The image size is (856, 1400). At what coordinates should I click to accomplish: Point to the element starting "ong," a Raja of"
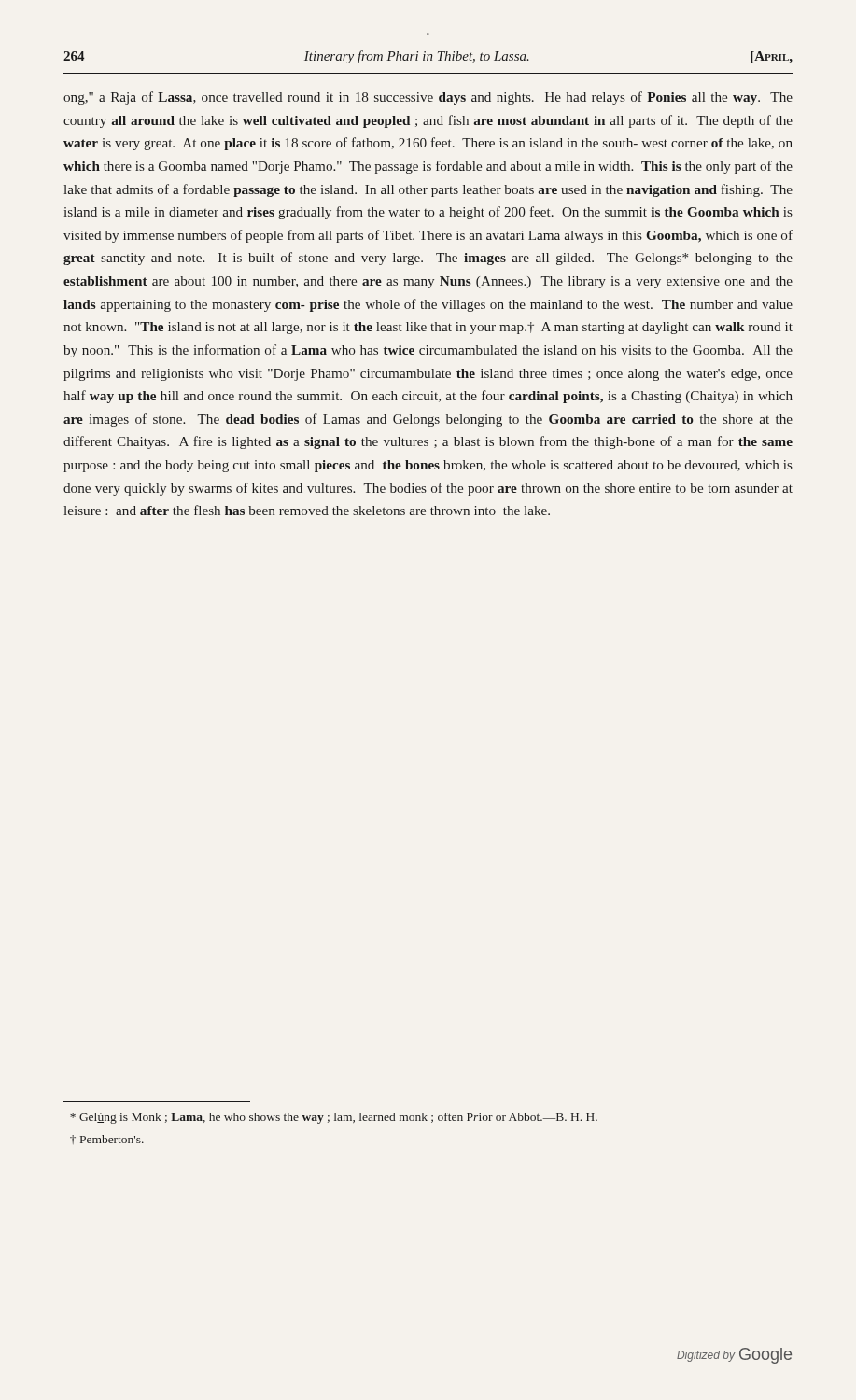(x=428, y=304)
